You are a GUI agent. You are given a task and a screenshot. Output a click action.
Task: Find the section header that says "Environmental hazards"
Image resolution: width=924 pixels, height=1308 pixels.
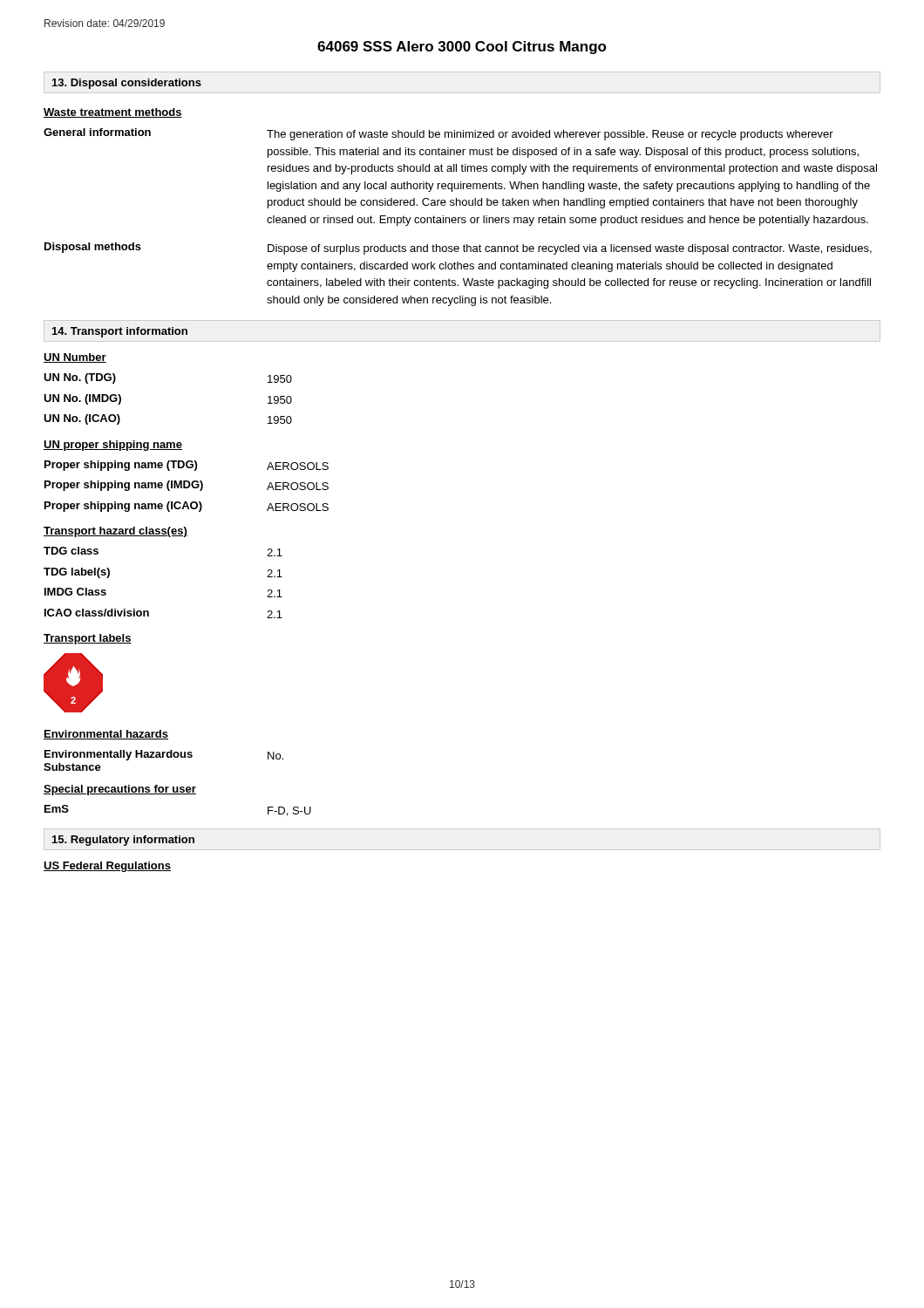tap(106, 734)
